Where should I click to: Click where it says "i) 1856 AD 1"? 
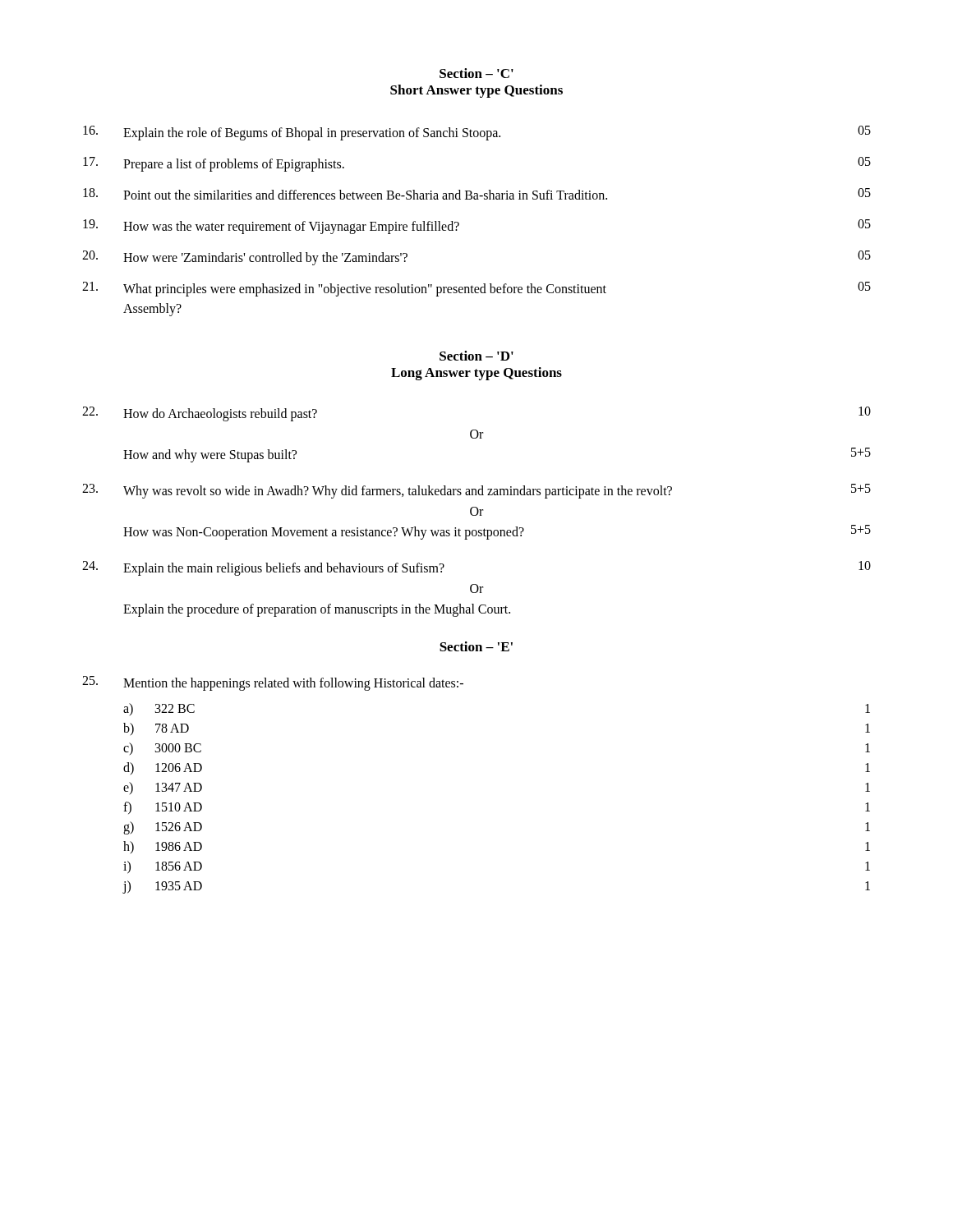click(x=175, y=867)
